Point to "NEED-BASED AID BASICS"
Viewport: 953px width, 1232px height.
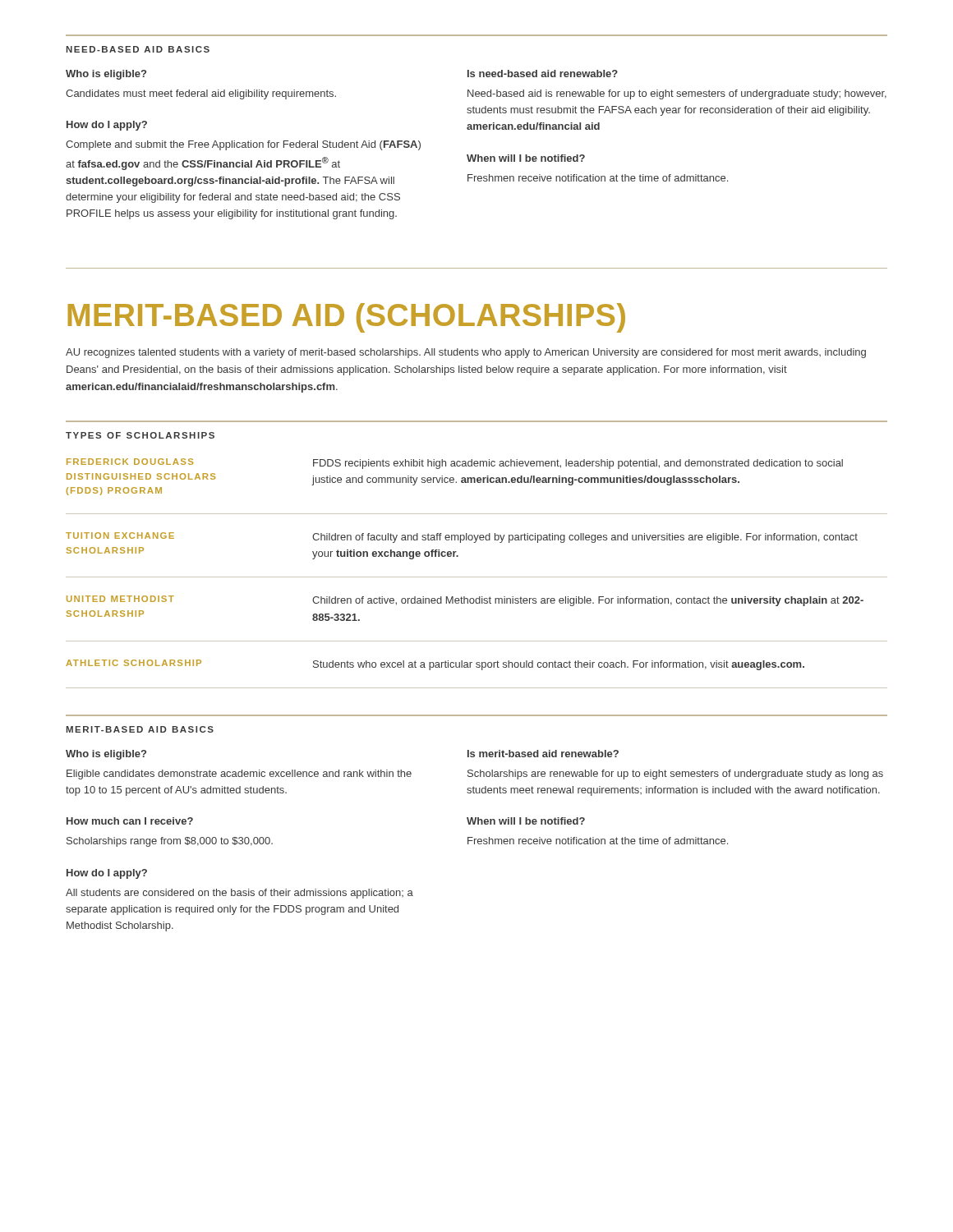click(138, 49)
